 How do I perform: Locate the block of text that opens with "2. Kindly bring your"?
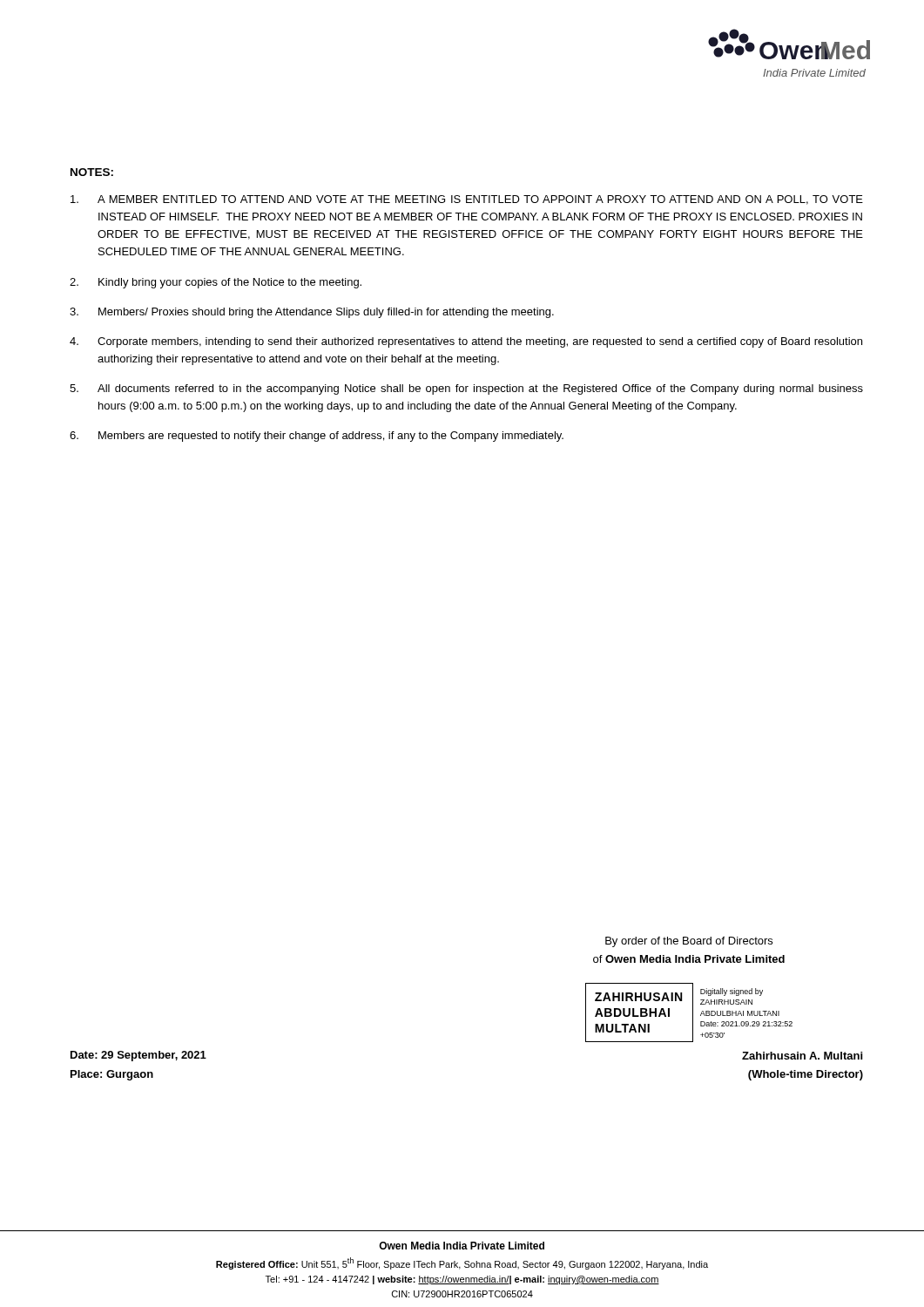(216, 283)
